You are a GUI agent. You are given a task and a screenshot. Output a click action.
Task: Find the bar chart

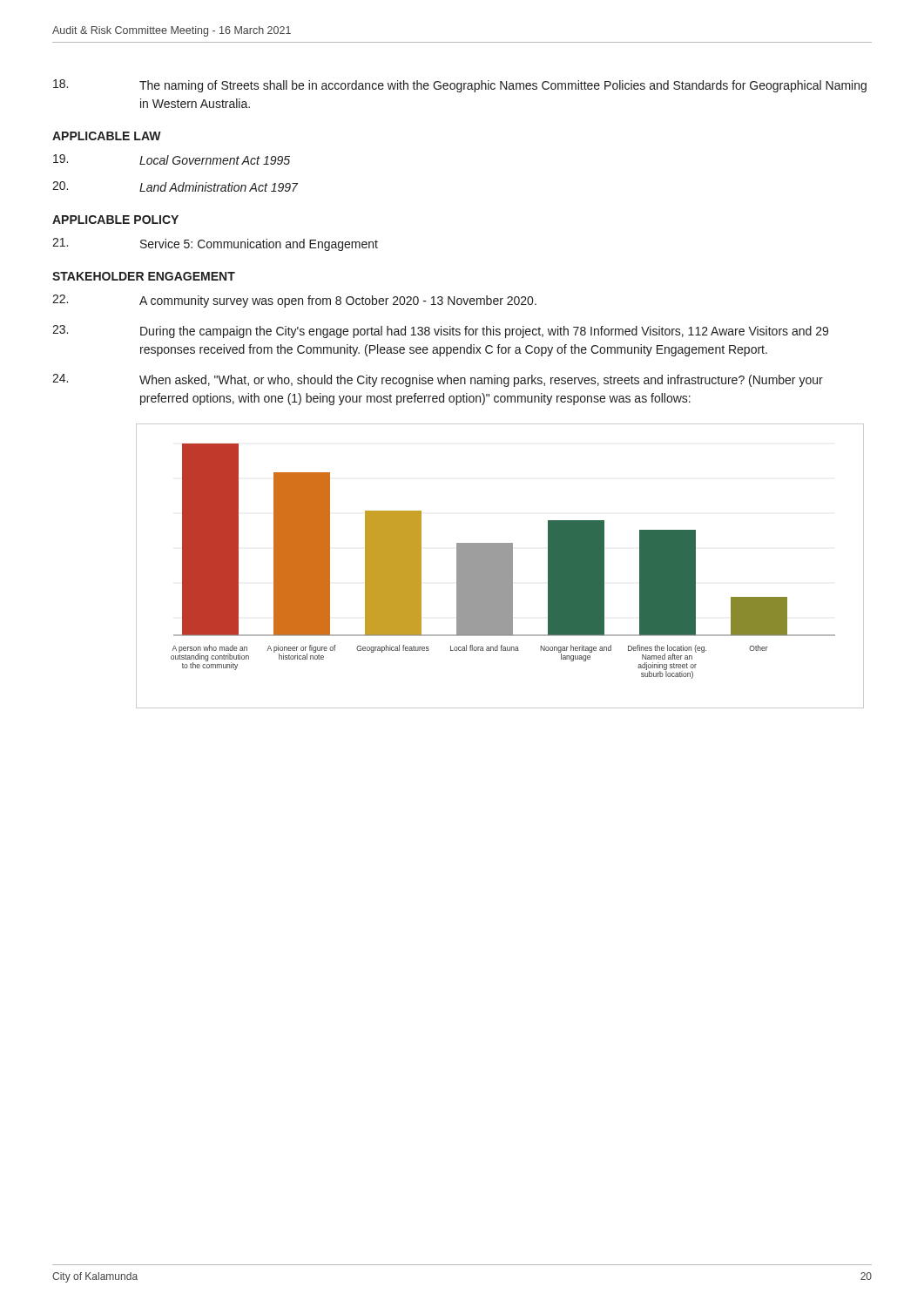(x=500, y=566)
